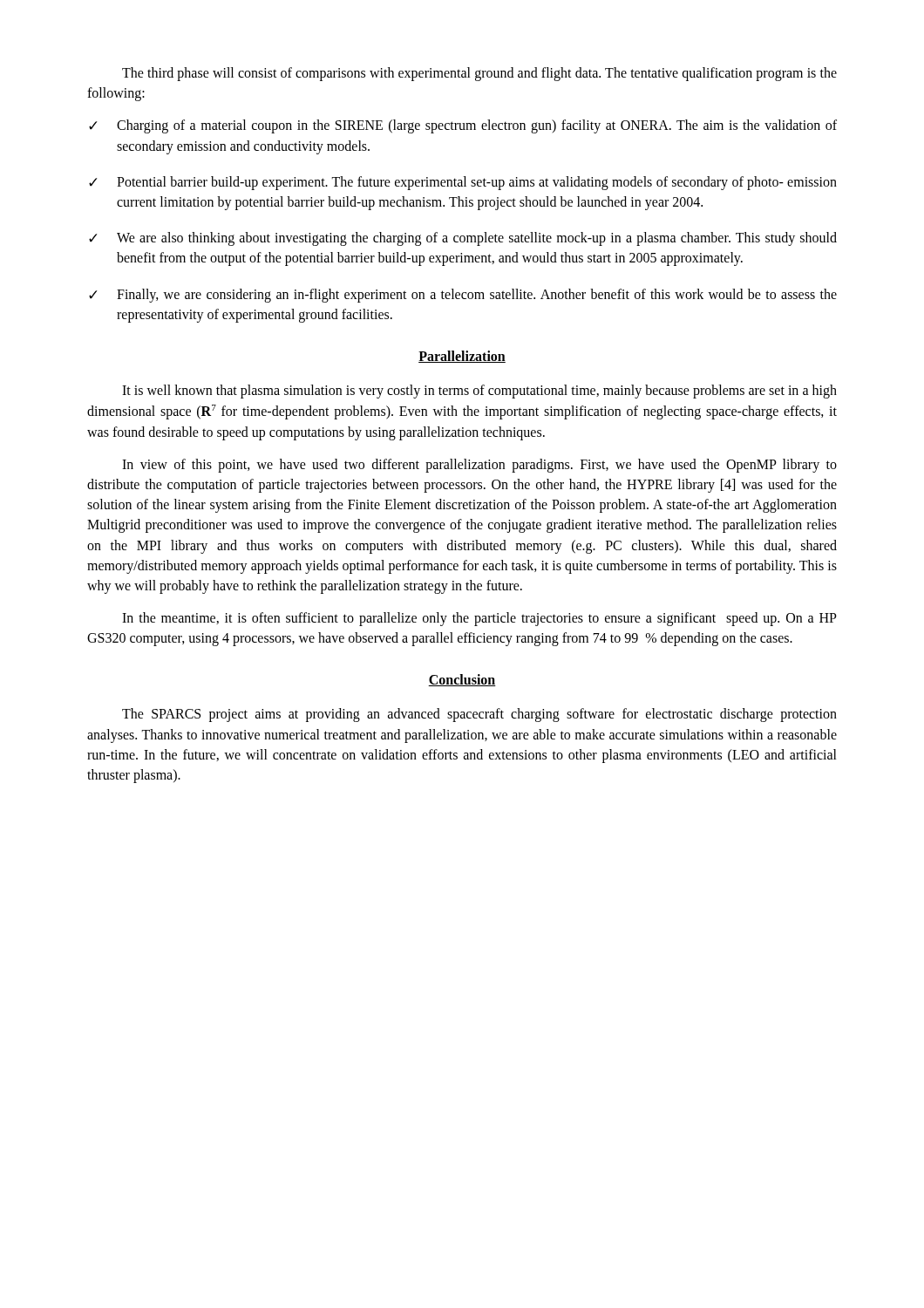Click on the passage starting "In view of this point, we have"

pos(462,525)
